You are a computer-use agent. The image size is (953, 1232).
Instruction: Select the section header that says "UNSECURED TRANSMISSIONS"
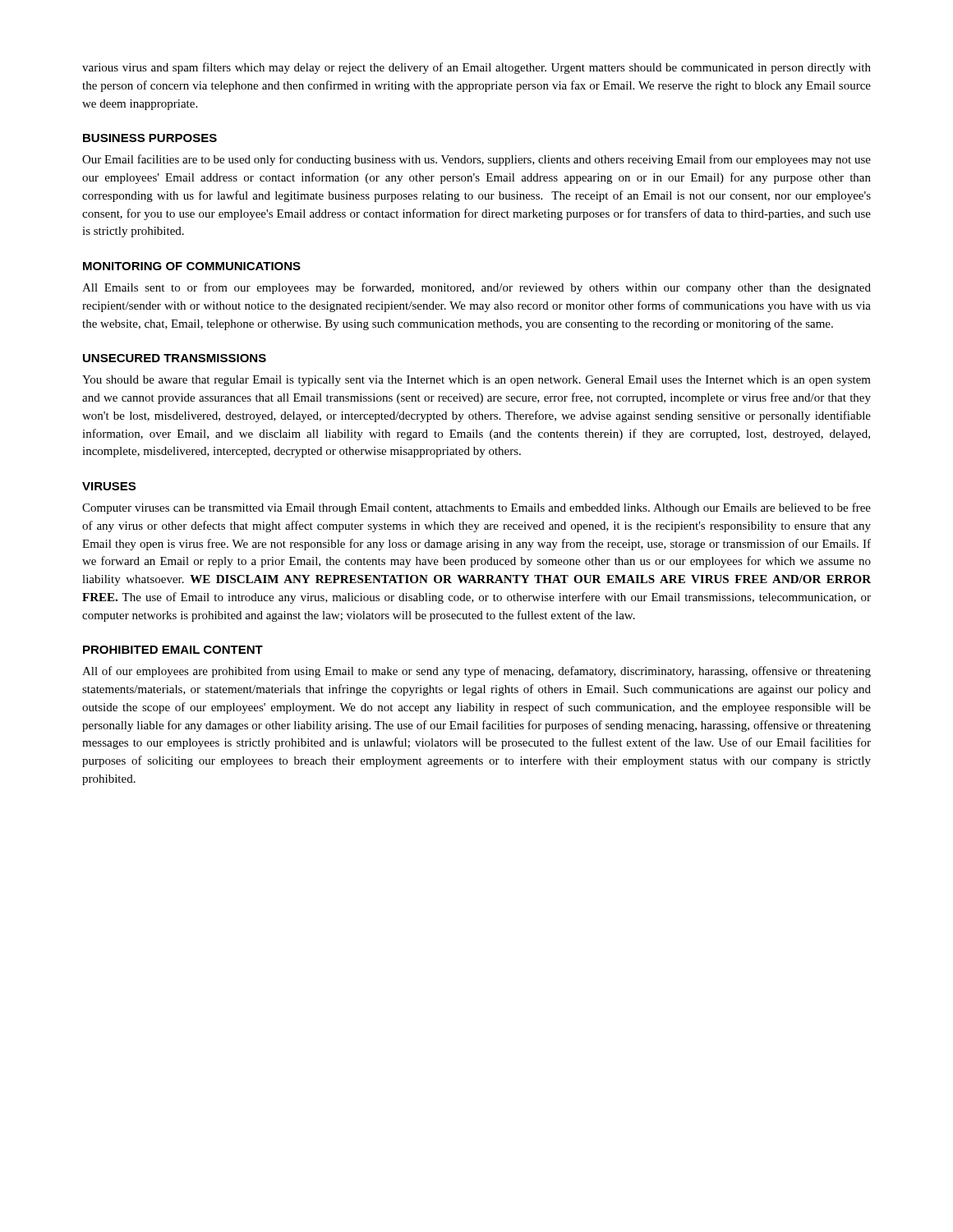point(174,358)
